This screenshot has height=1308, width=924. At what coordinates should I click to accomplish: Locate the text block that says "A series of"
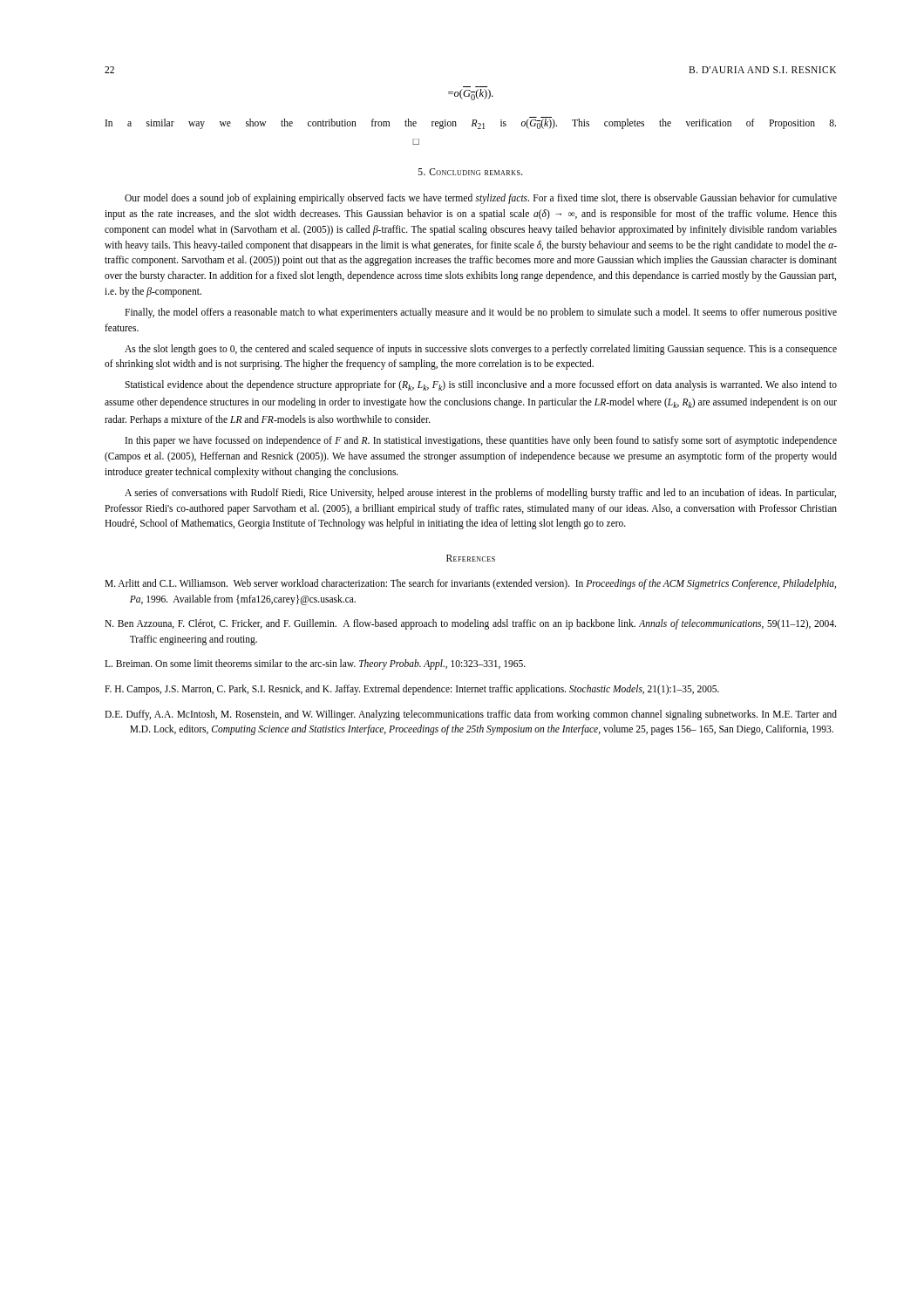pos(471,509)
